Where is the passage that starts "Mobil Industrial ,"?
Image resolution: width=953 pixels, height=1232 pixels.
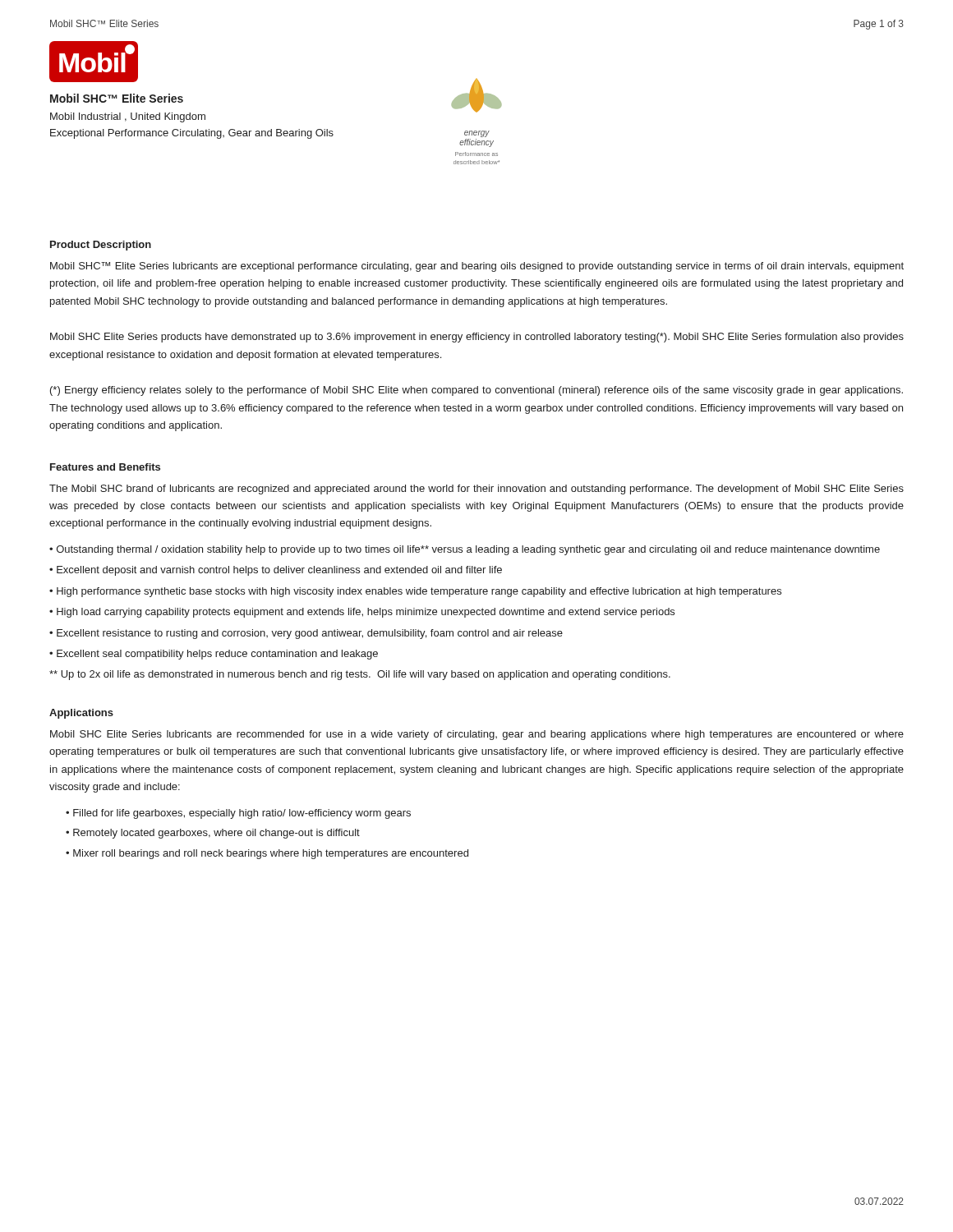coord(128,116)
